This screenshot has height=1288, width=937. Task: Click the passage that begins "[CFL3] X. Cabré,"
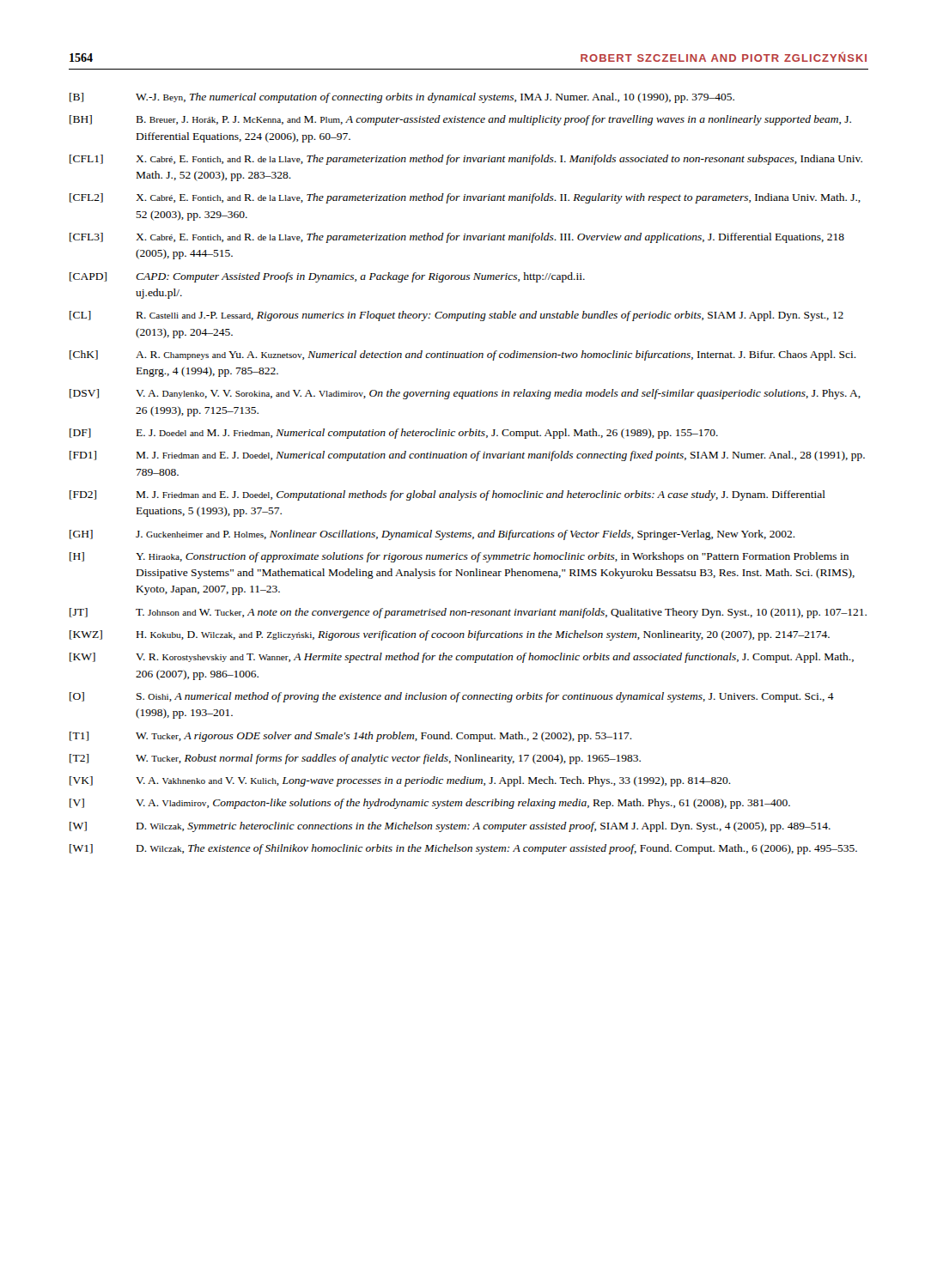click(468, 245)
